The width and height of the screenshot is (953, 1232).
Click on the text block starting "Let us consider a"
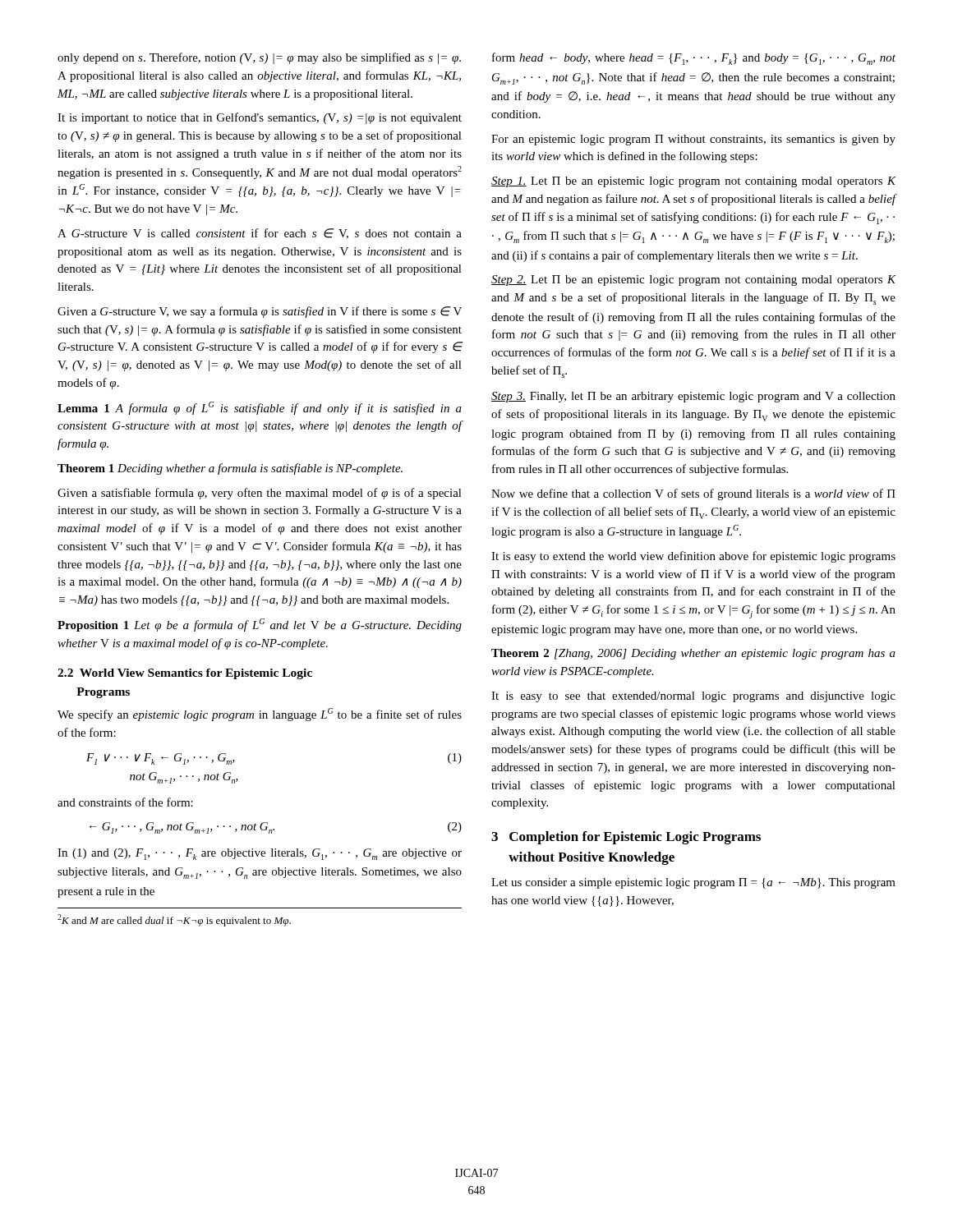point(693,892)
